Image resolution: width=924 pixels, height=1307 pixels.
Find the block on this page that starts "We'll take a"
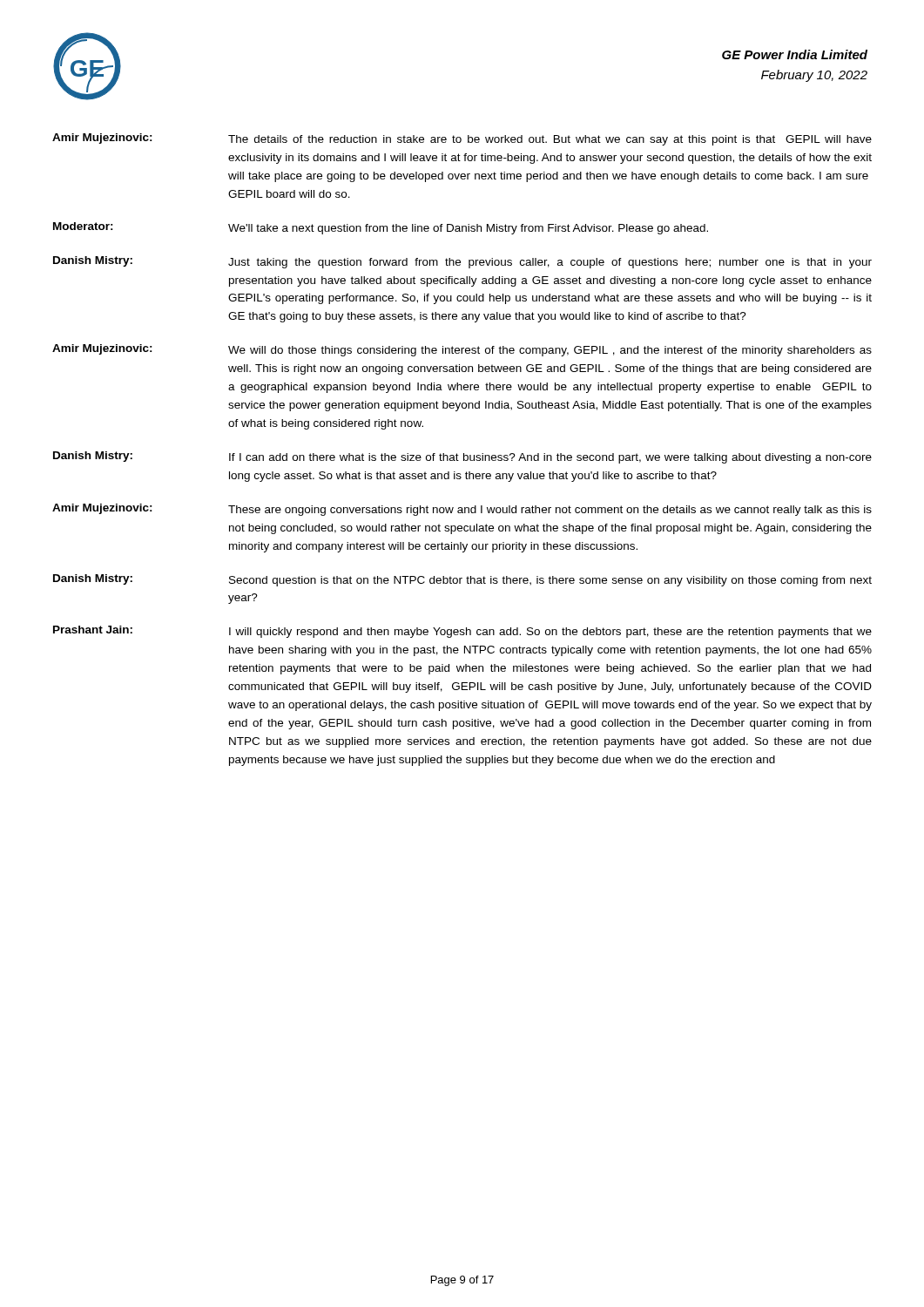(x=469, y=228)
